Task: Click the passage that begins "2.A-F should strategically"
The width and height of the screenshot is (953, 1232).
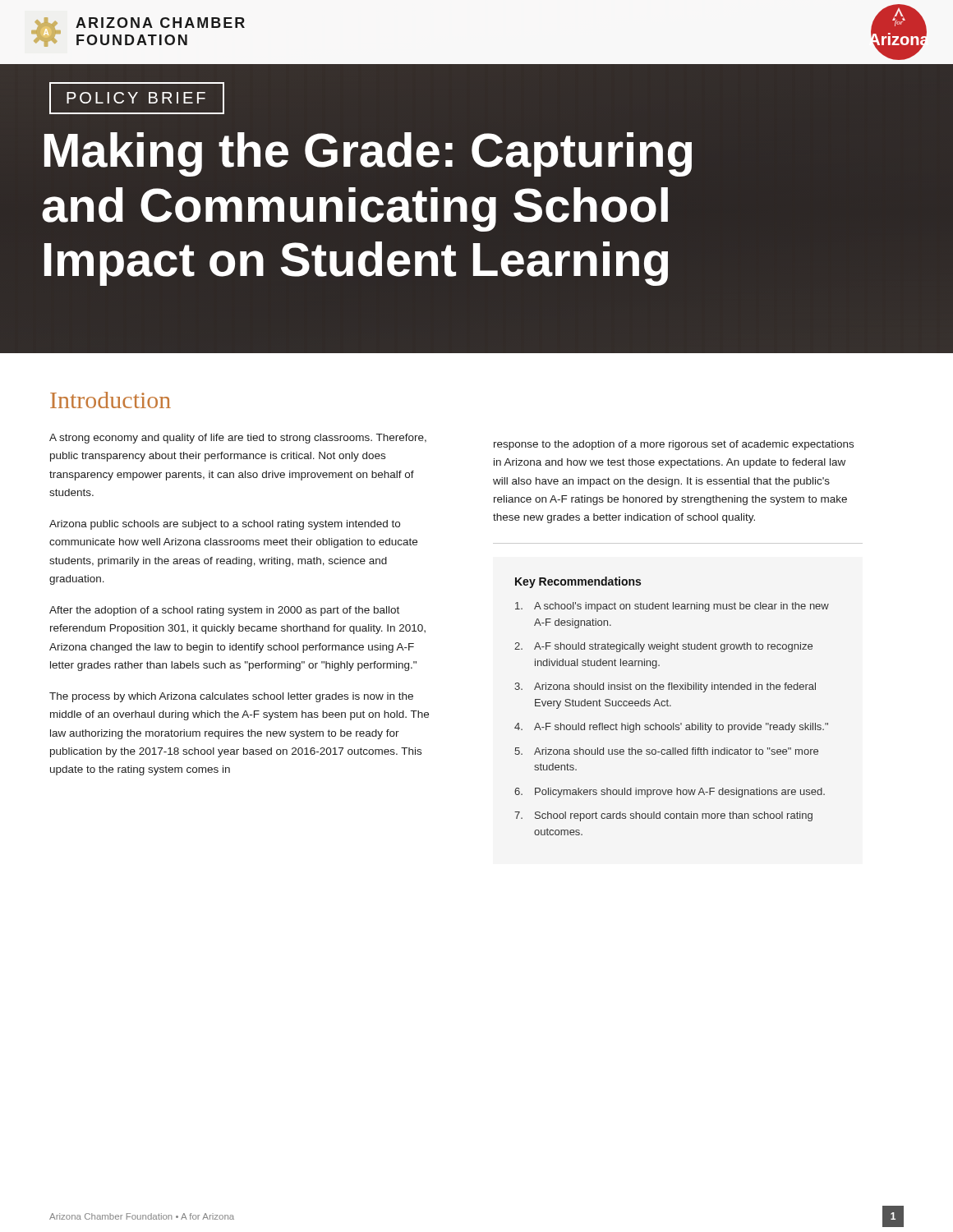Action: click(x=678, y=654)
